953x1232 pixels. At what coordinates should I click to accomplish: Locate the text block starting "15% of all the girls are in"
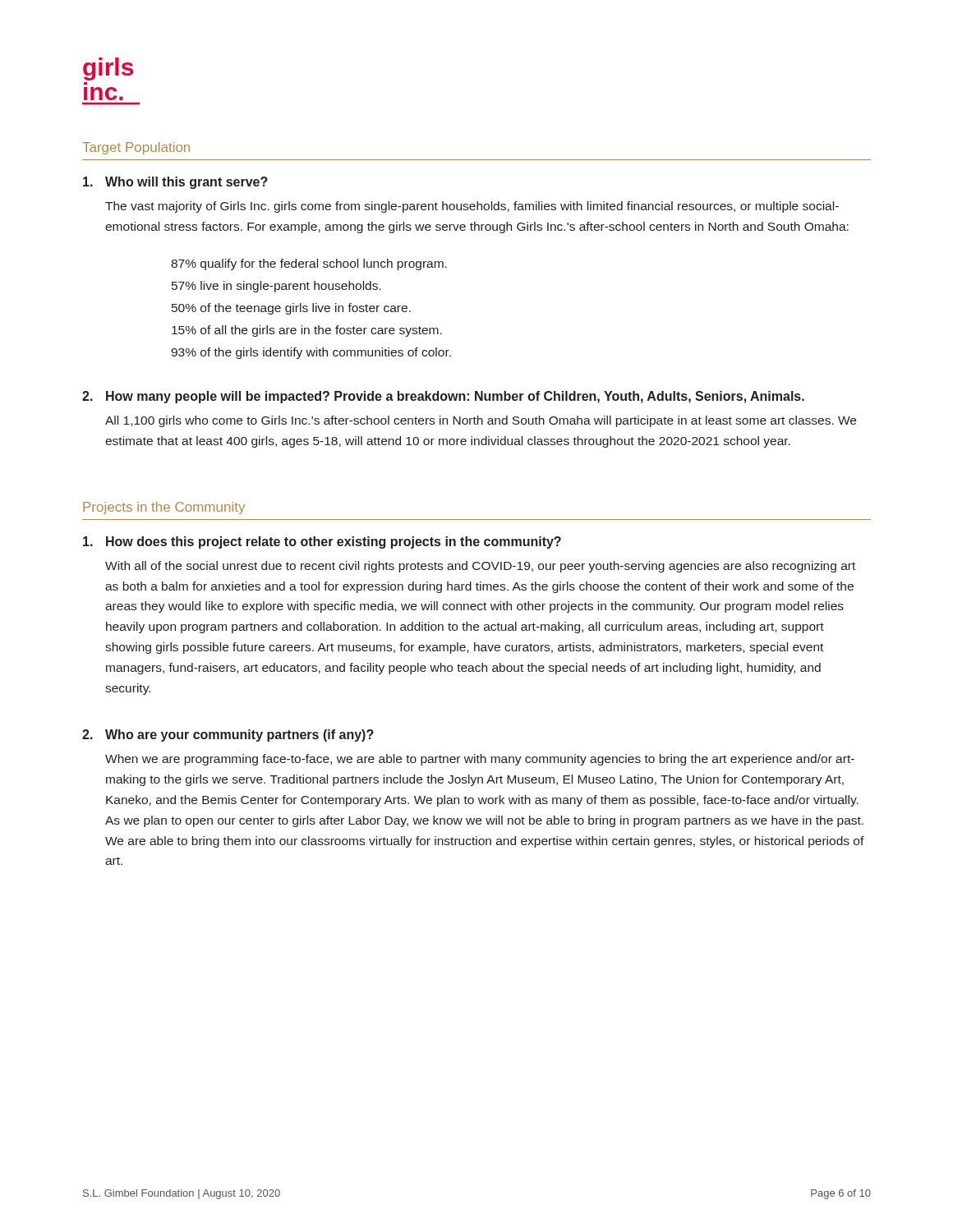[307, 330]
